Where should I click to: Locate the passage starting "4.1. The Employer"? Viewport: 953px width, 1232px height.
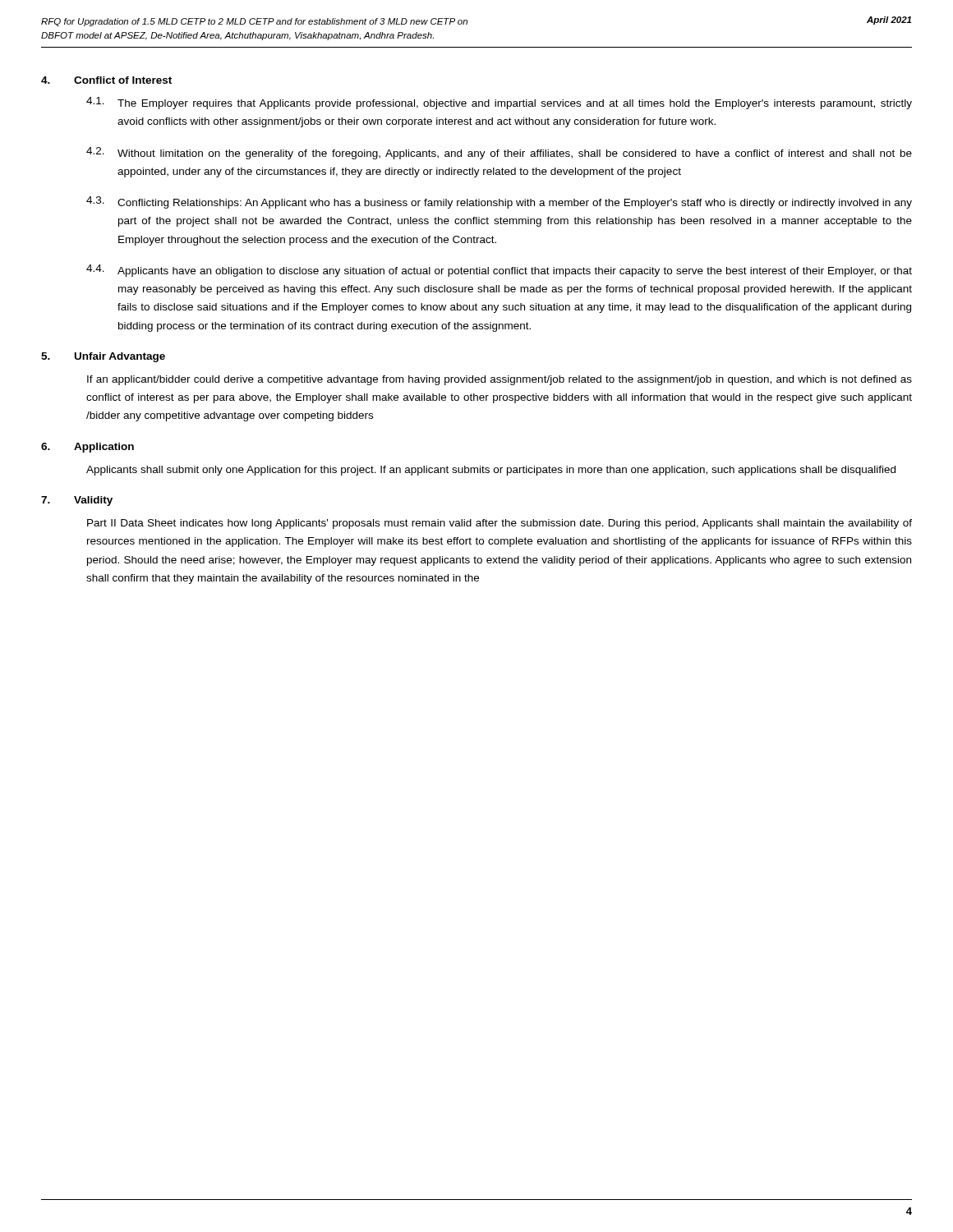499,113
